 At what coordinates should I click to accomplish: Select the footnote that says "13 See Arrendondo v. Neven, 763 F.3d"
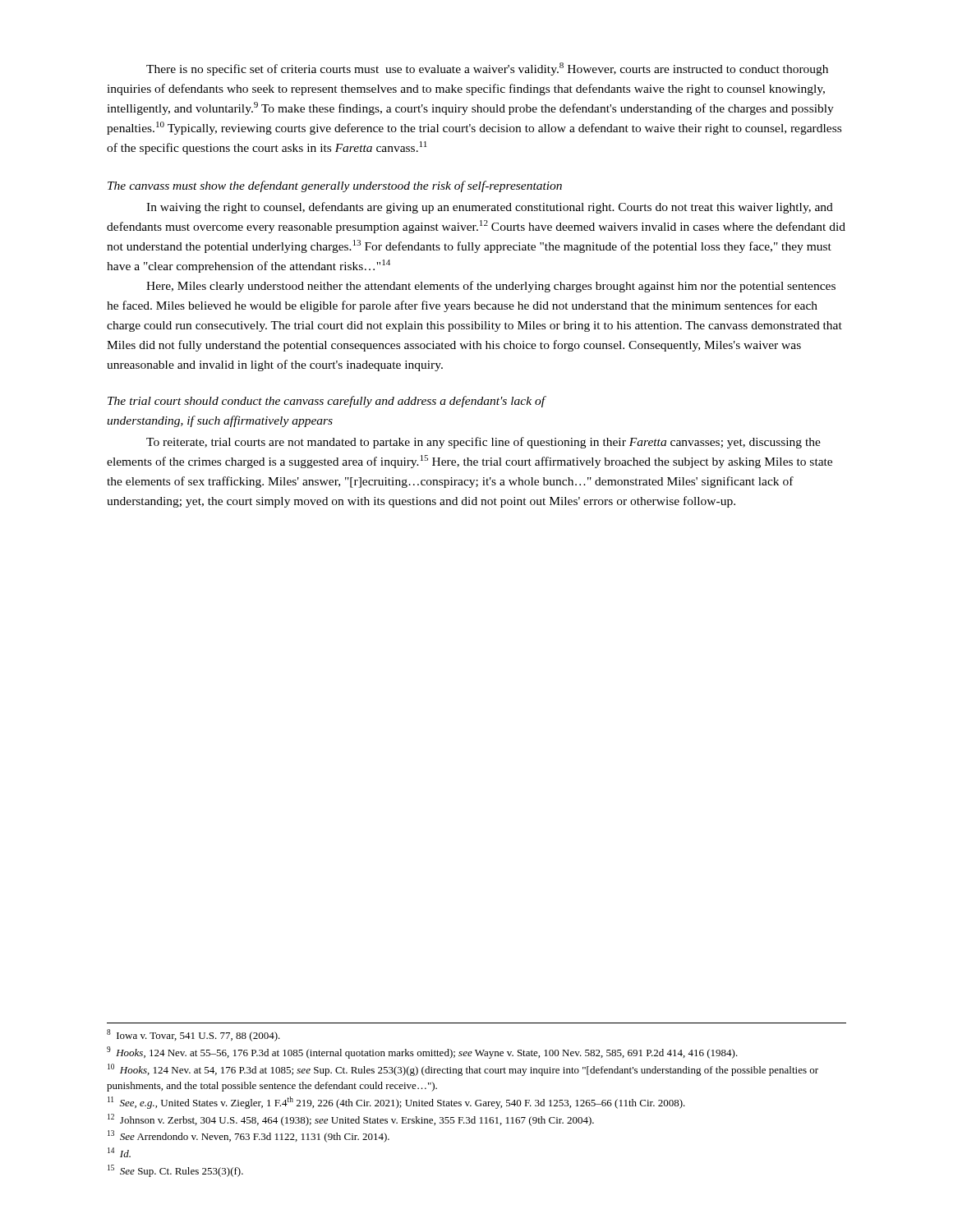(x=248, y=1136)
